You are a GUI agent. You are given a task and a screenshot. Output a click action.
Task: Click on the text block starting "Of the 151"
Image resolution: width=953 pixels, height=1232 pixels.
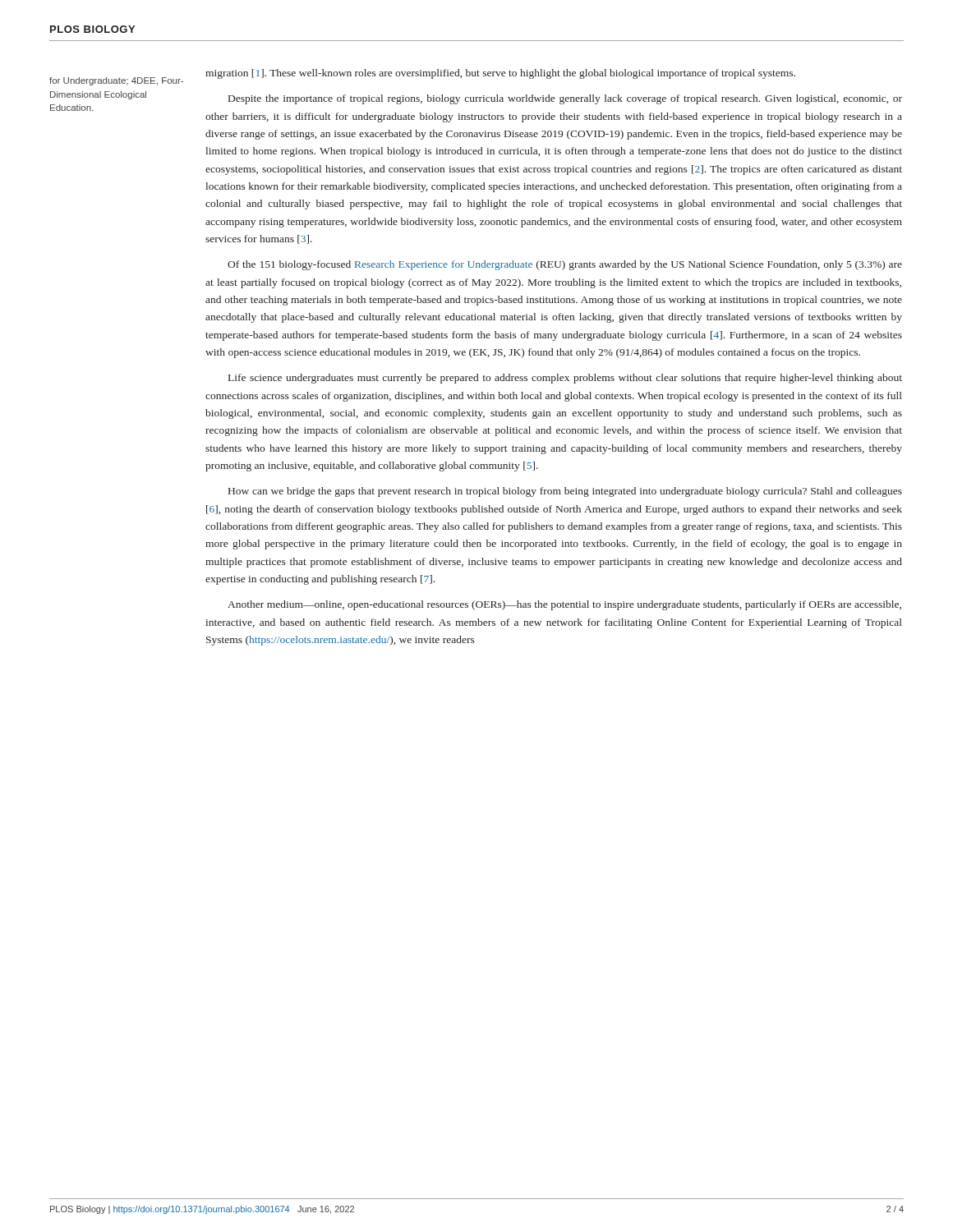[554, 308]
